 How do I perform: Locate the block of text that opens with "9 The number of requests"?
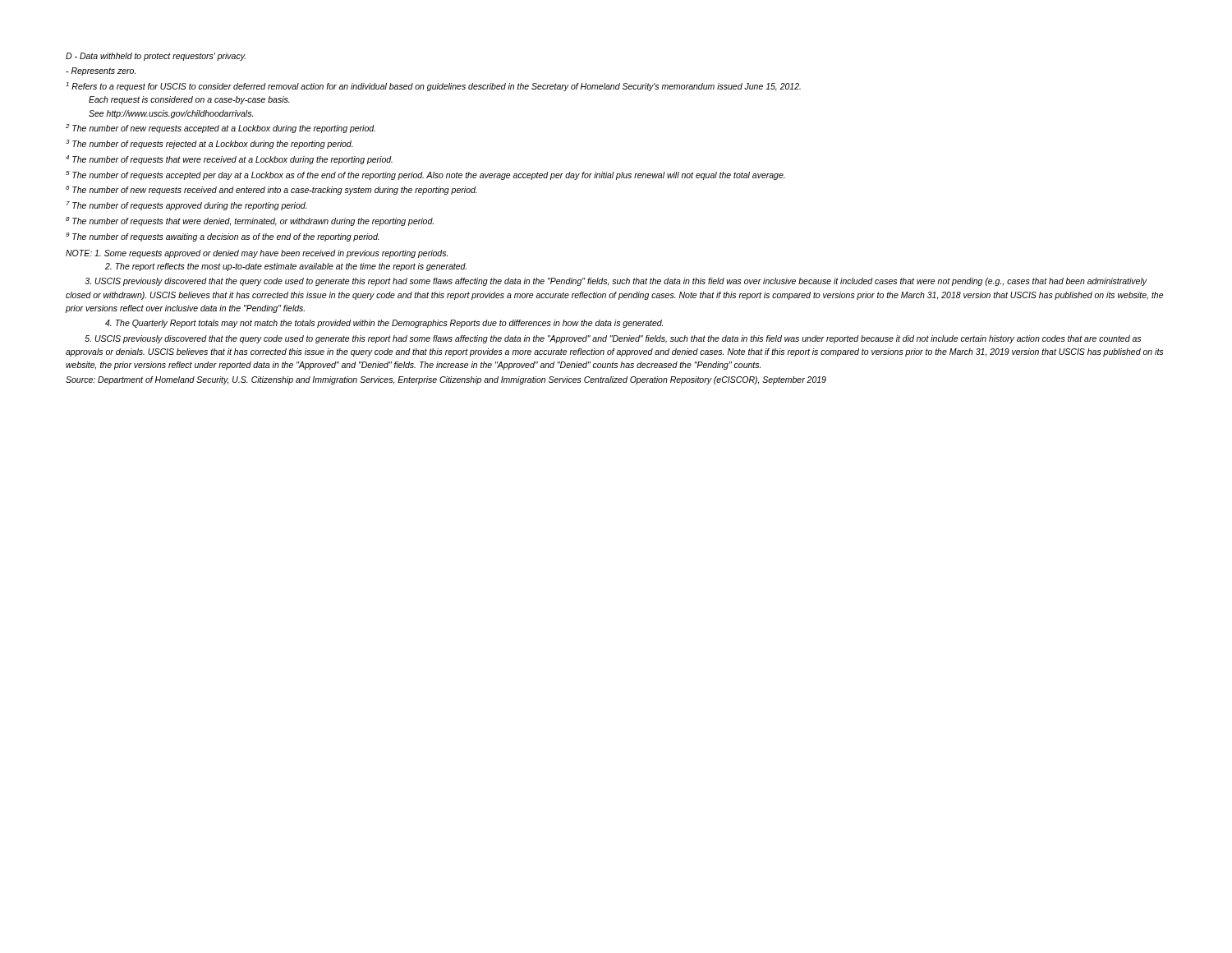tap(223, 236)
